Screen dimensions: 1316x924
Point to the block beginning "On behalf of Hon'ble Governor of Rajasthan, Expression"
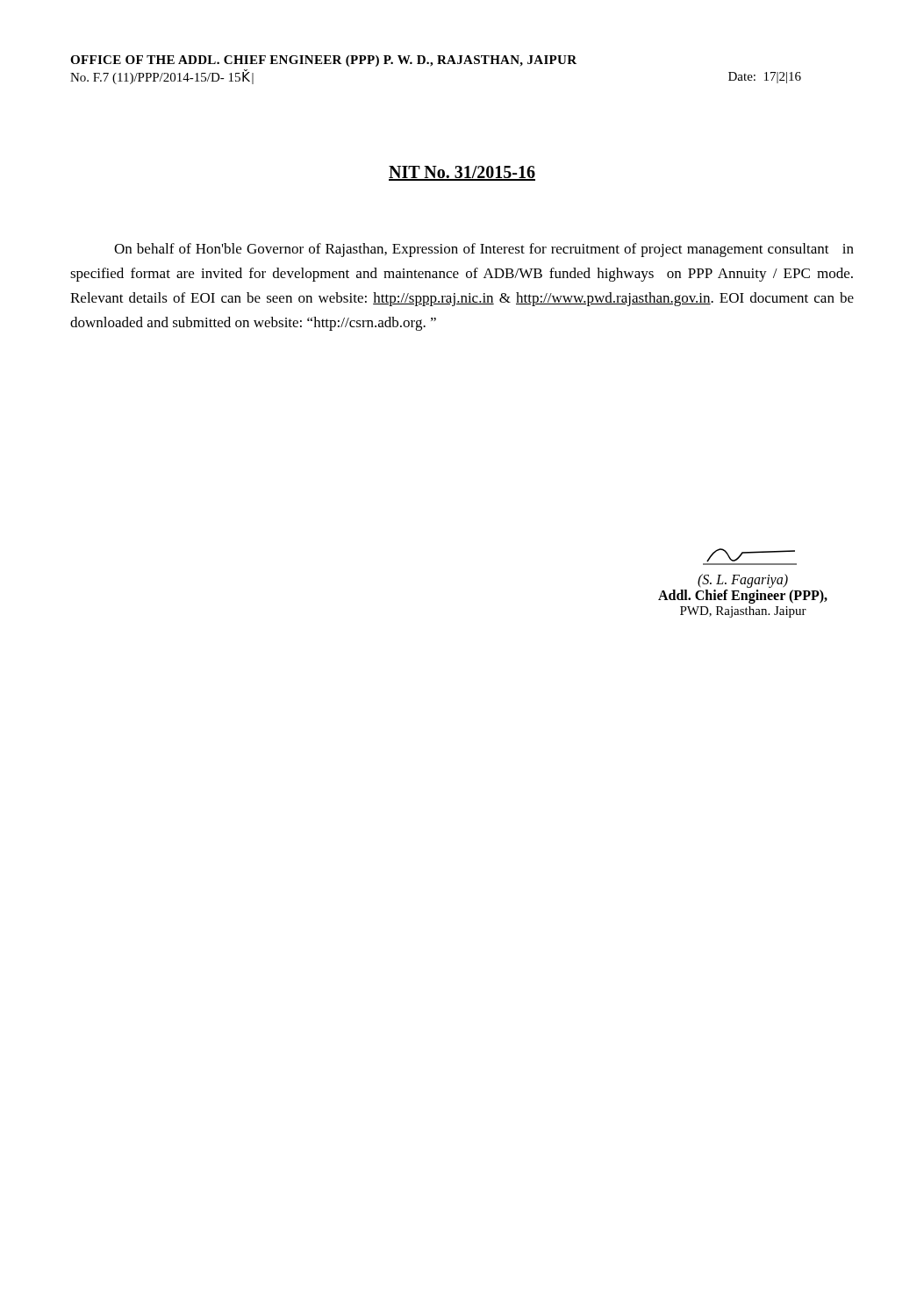(462, 286)
